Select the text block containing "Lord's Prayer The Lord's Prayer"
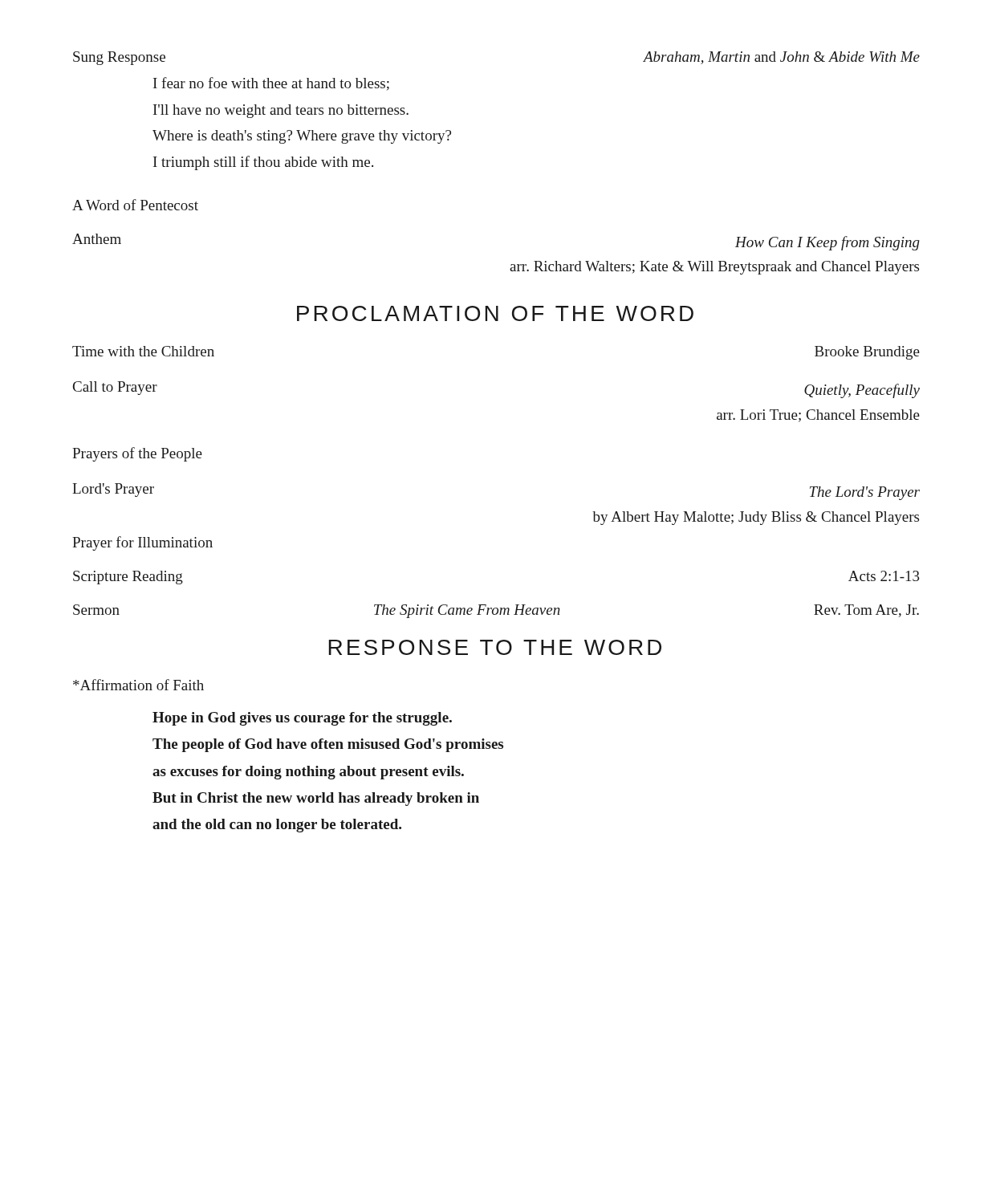Screen dimensions: 1204x992 coord(108,491)
